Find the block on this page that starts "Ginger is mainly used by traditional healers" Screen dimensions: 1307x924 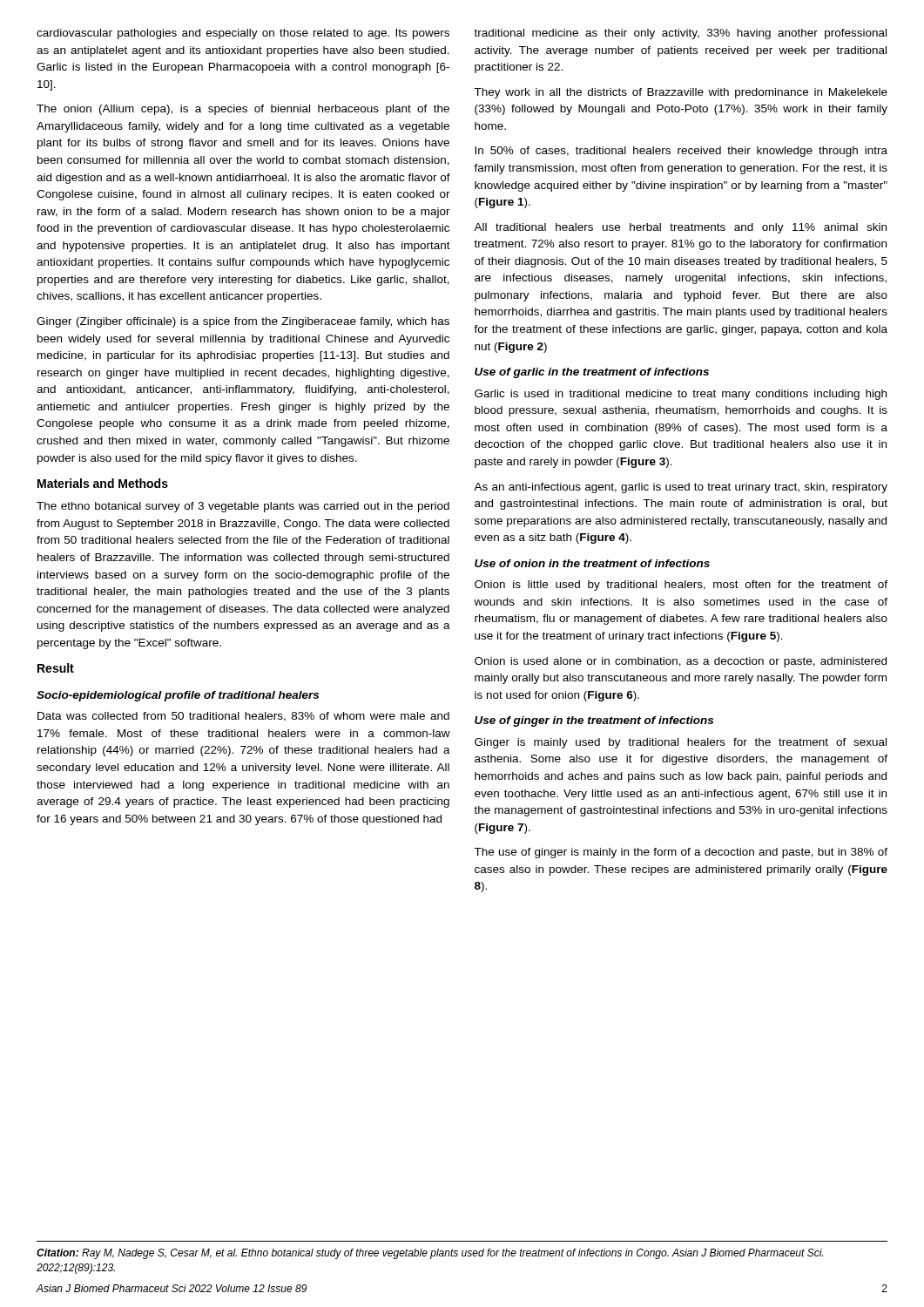click(681, 785)
